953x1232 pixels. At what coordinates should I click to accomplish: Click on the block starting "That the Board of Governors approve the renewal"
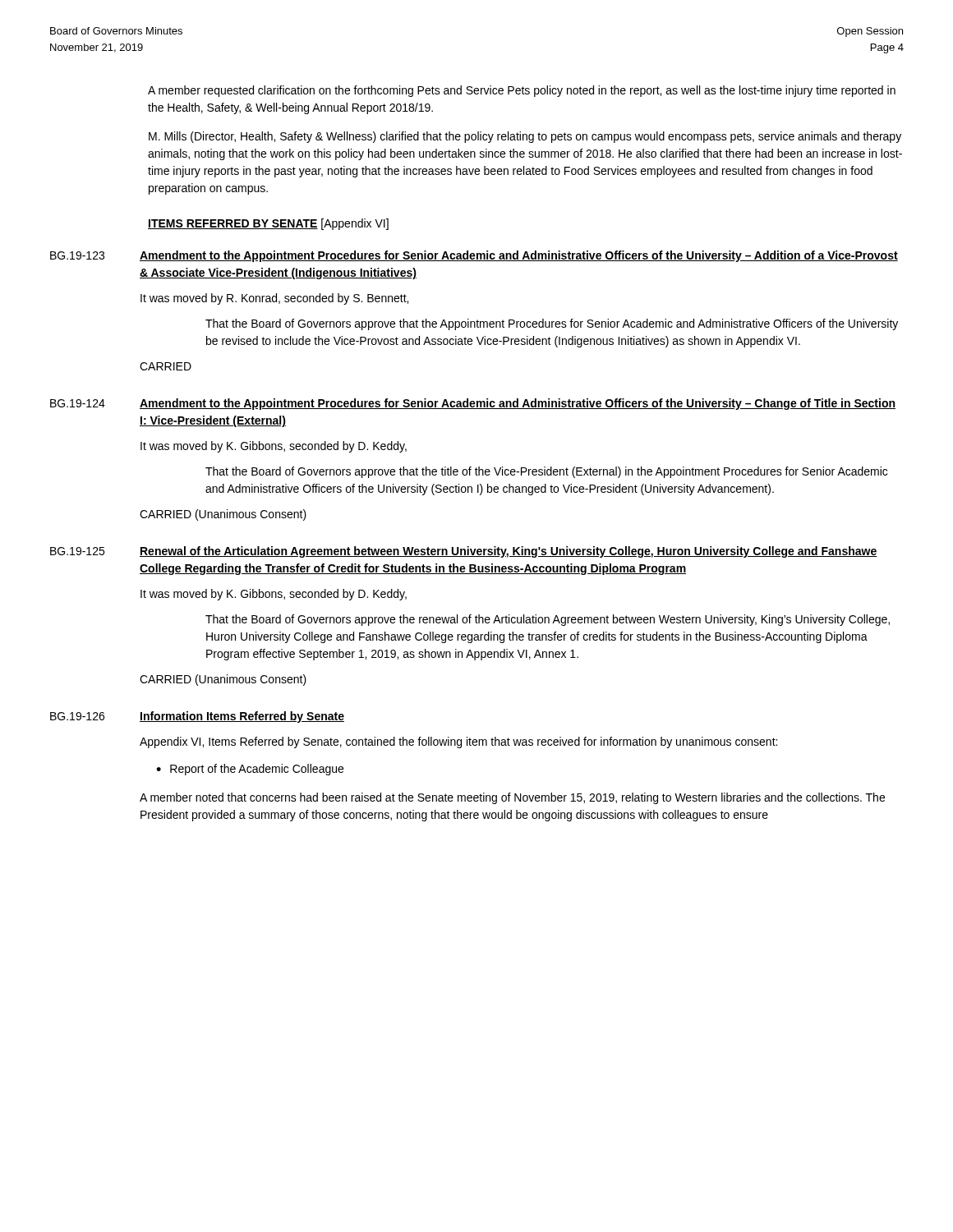[x=548, y=637]
